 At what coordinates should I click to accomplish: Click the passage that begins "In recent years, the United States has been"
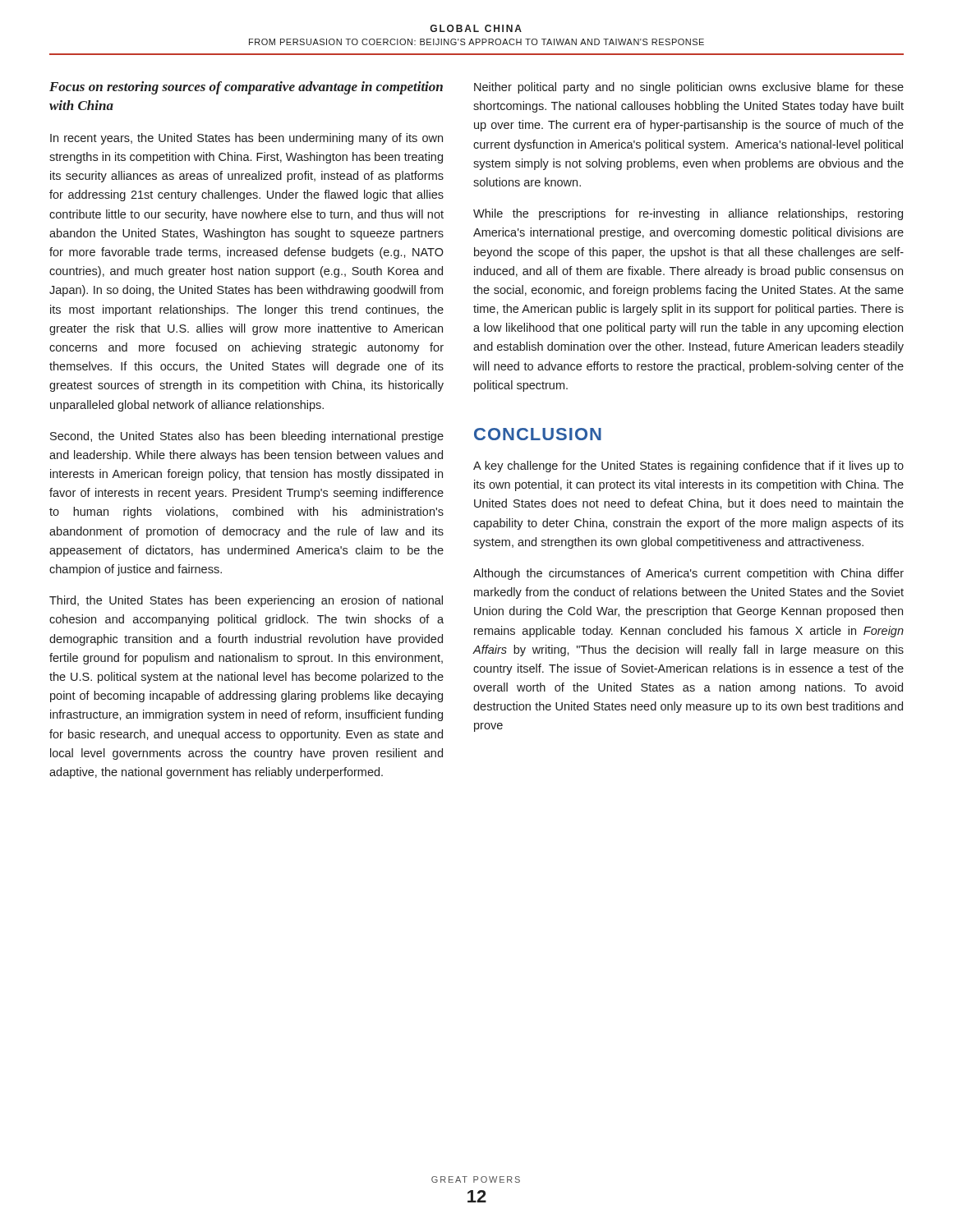pyautogui.click(x=246, y=271)
